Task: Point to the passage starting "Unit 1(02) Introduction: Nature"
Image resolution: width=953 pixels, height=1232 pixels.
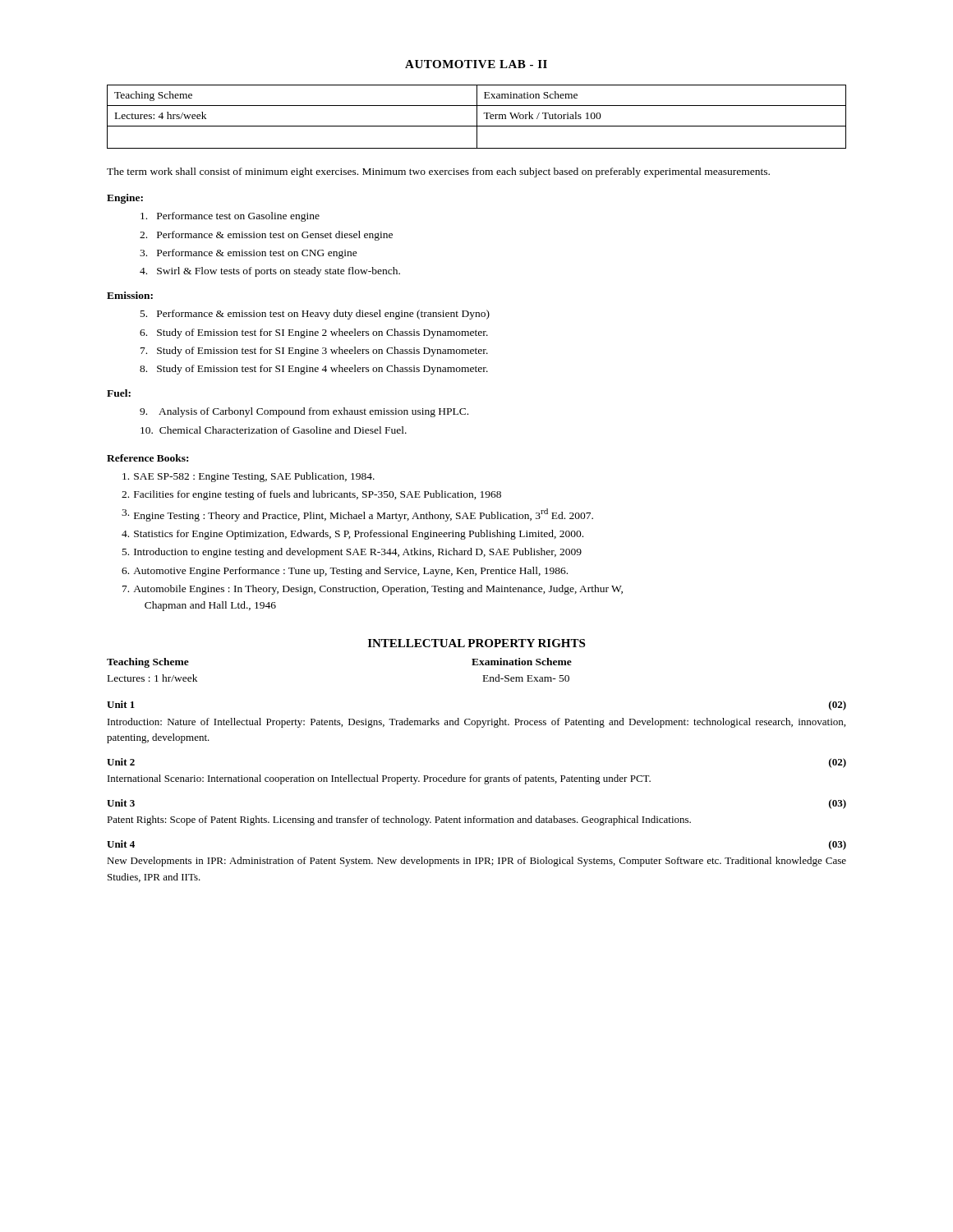Action: tap(476, 721)
